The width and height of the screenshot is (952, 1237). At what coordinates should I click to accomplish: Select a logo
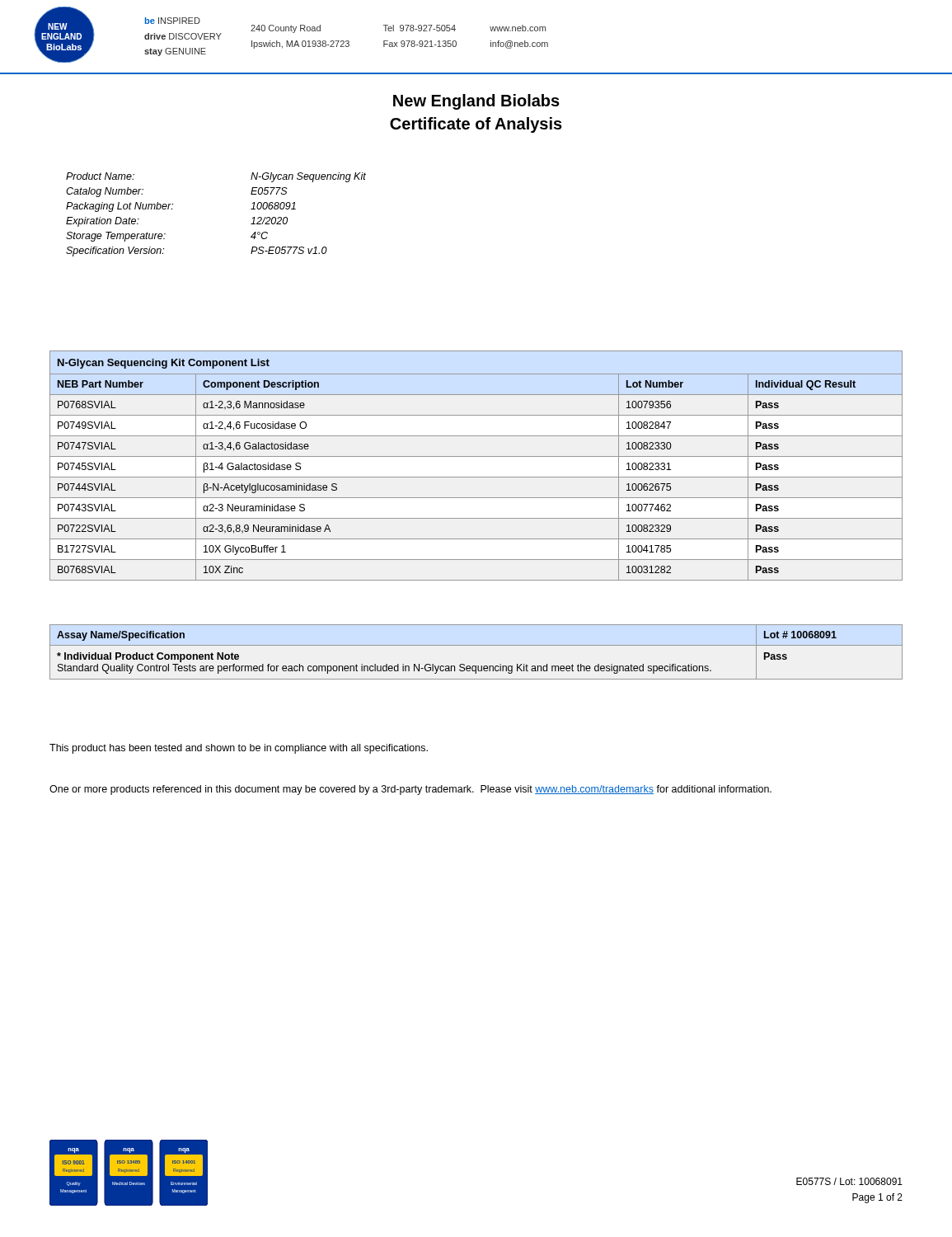[129, 1173]
